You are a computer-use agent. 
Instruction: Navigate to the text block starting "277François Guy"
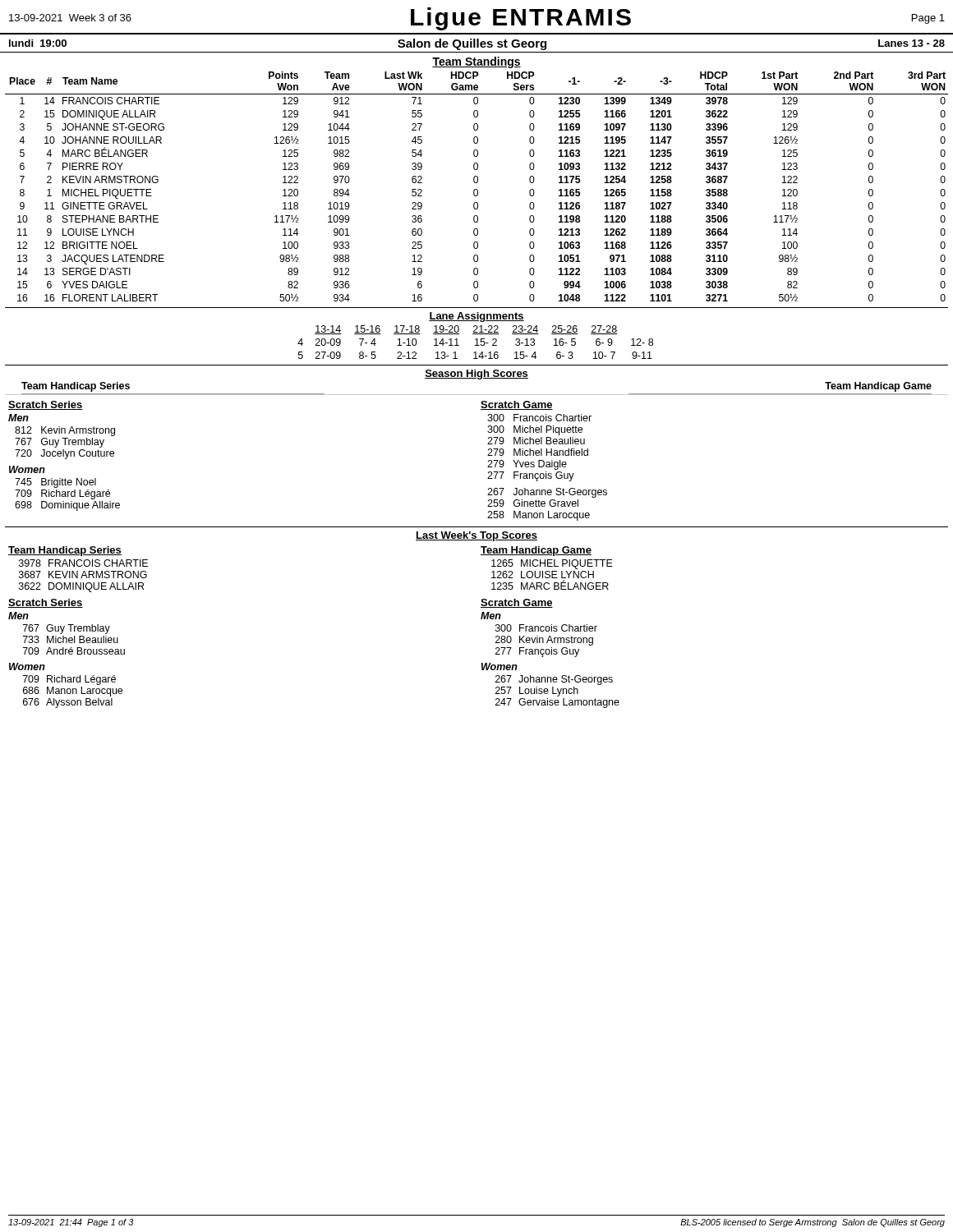[x=533, y=651]
